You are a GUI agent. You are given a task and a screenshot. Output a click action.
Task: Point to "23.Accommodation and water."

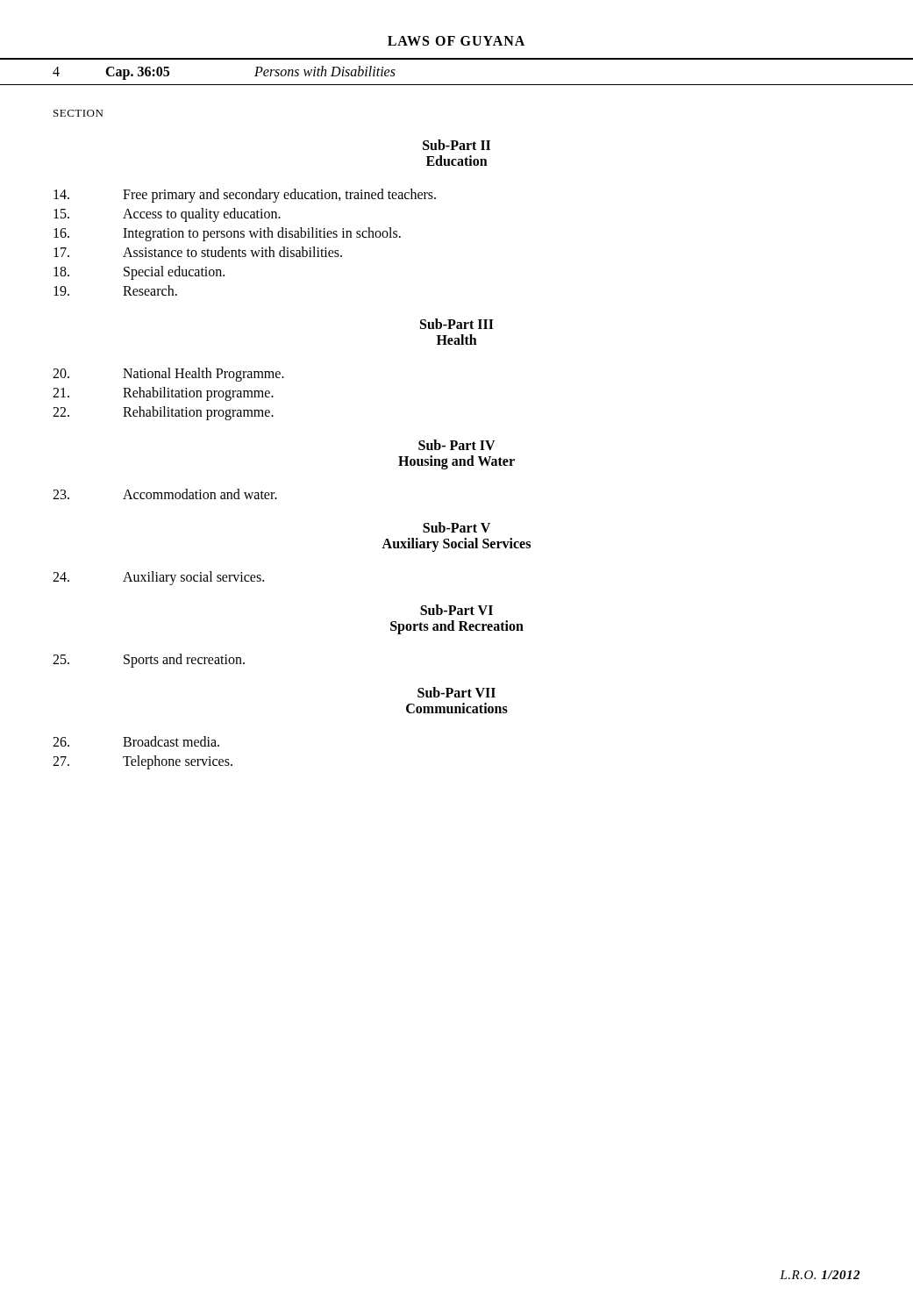165,495
